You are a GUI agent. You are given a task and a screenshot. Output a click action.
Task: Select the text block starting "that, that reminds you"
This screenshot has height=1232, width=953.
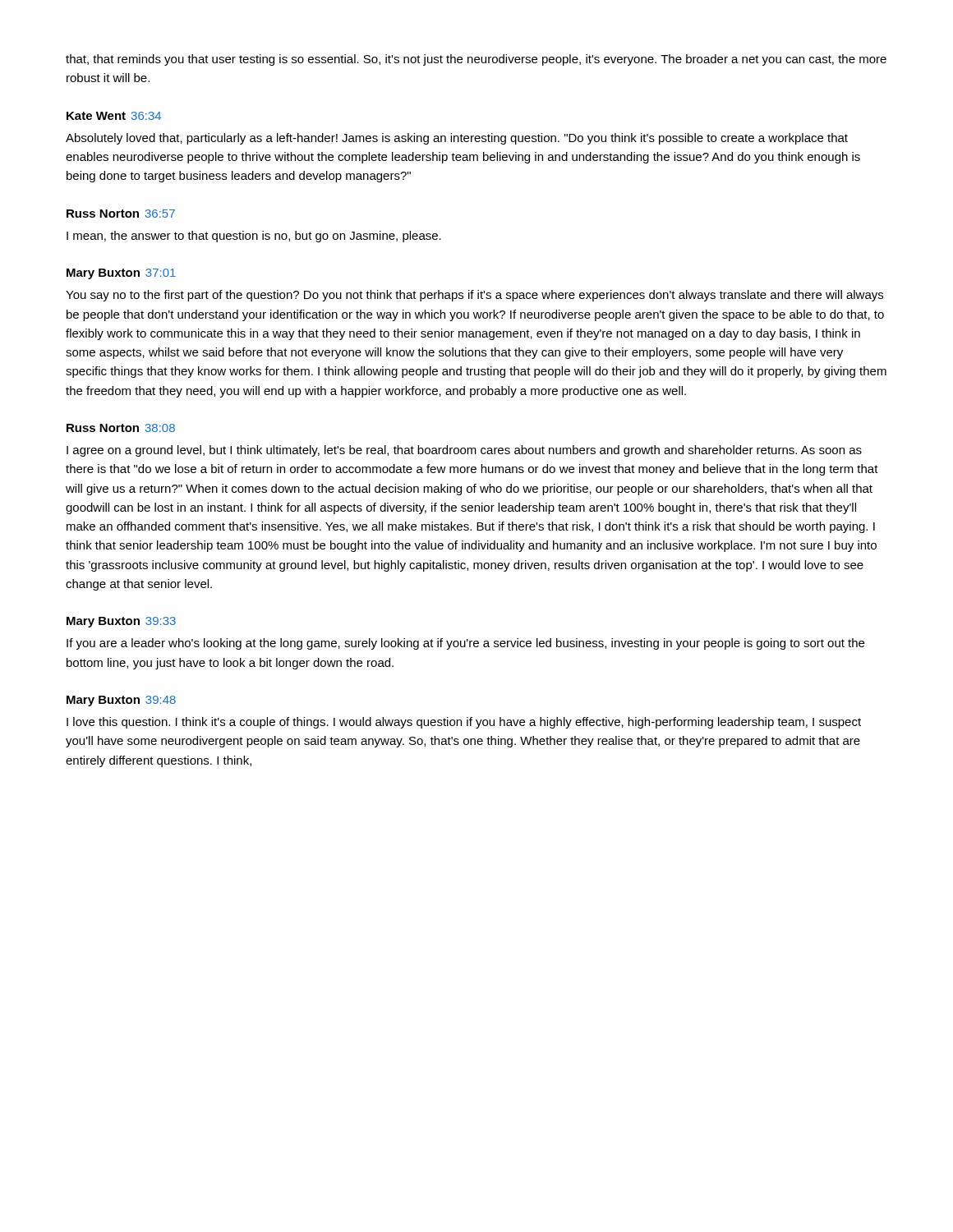[476, 68]
